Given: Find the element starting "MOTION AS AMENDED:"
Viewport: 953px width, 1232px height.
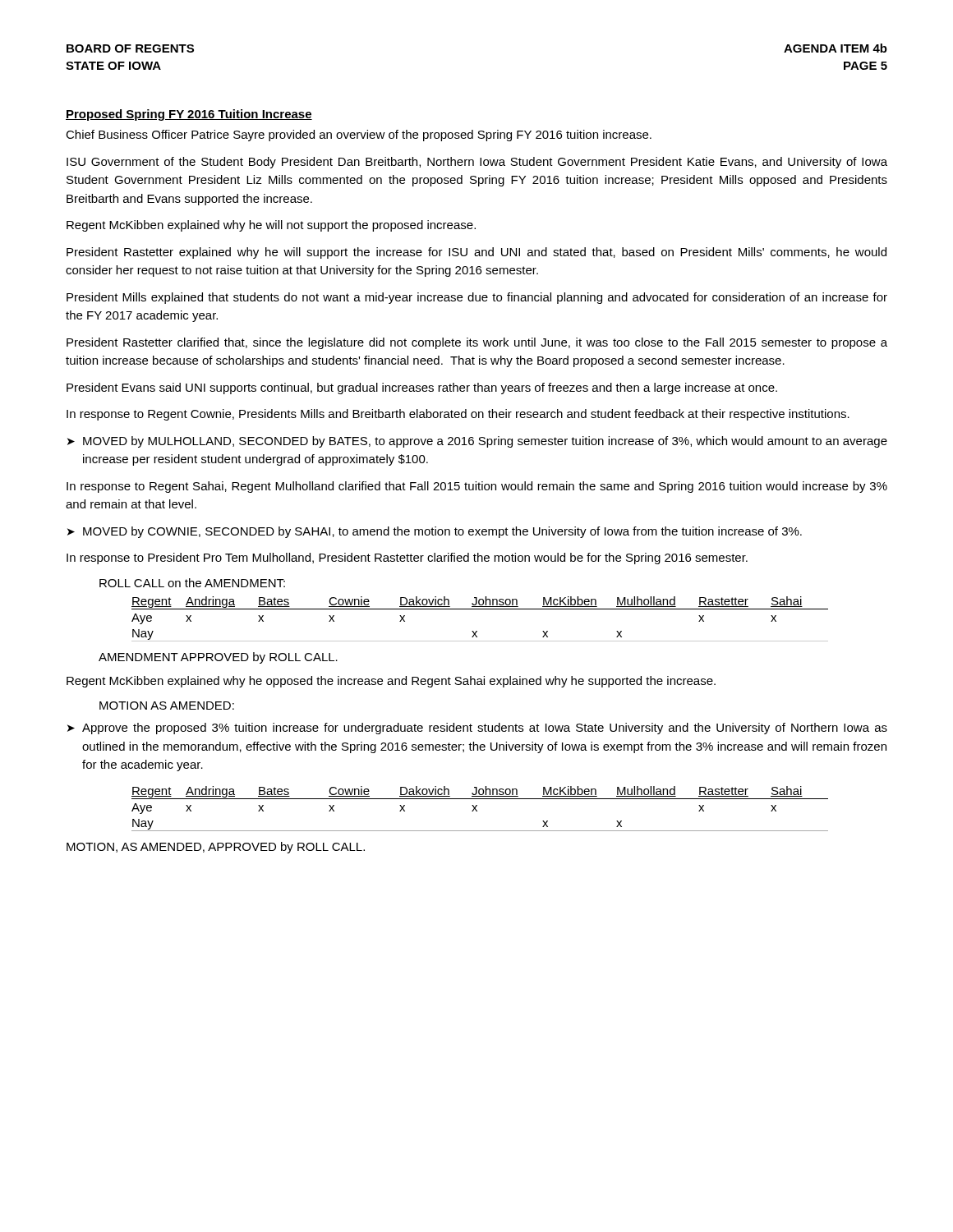Looking at the screenshot, I should (167, 705).
